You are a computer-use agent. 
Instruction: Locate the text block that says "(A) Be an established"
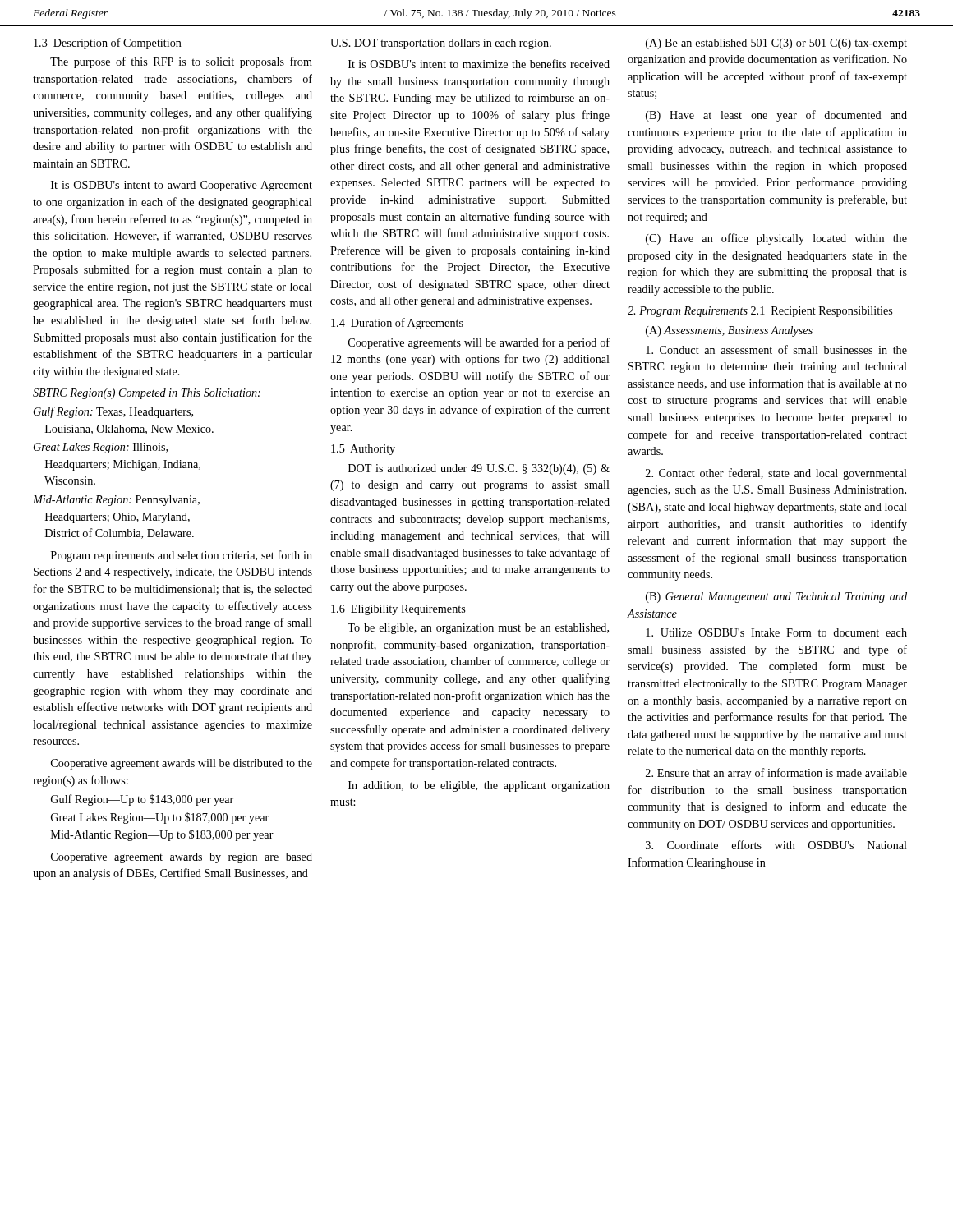pyautogui.click(x=767, y=68)
